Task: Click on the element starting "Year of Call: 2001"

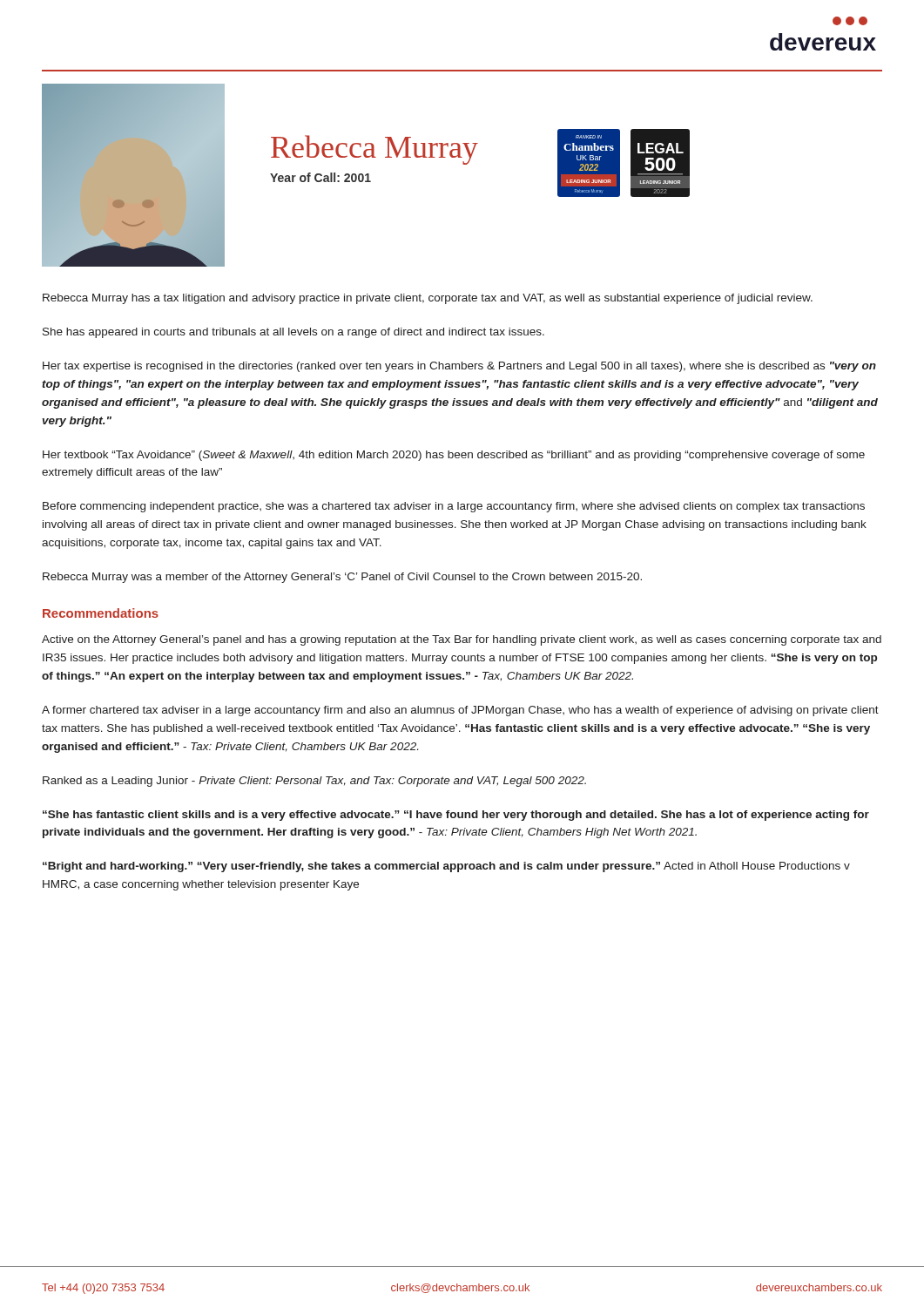Action: pos(320,178)
